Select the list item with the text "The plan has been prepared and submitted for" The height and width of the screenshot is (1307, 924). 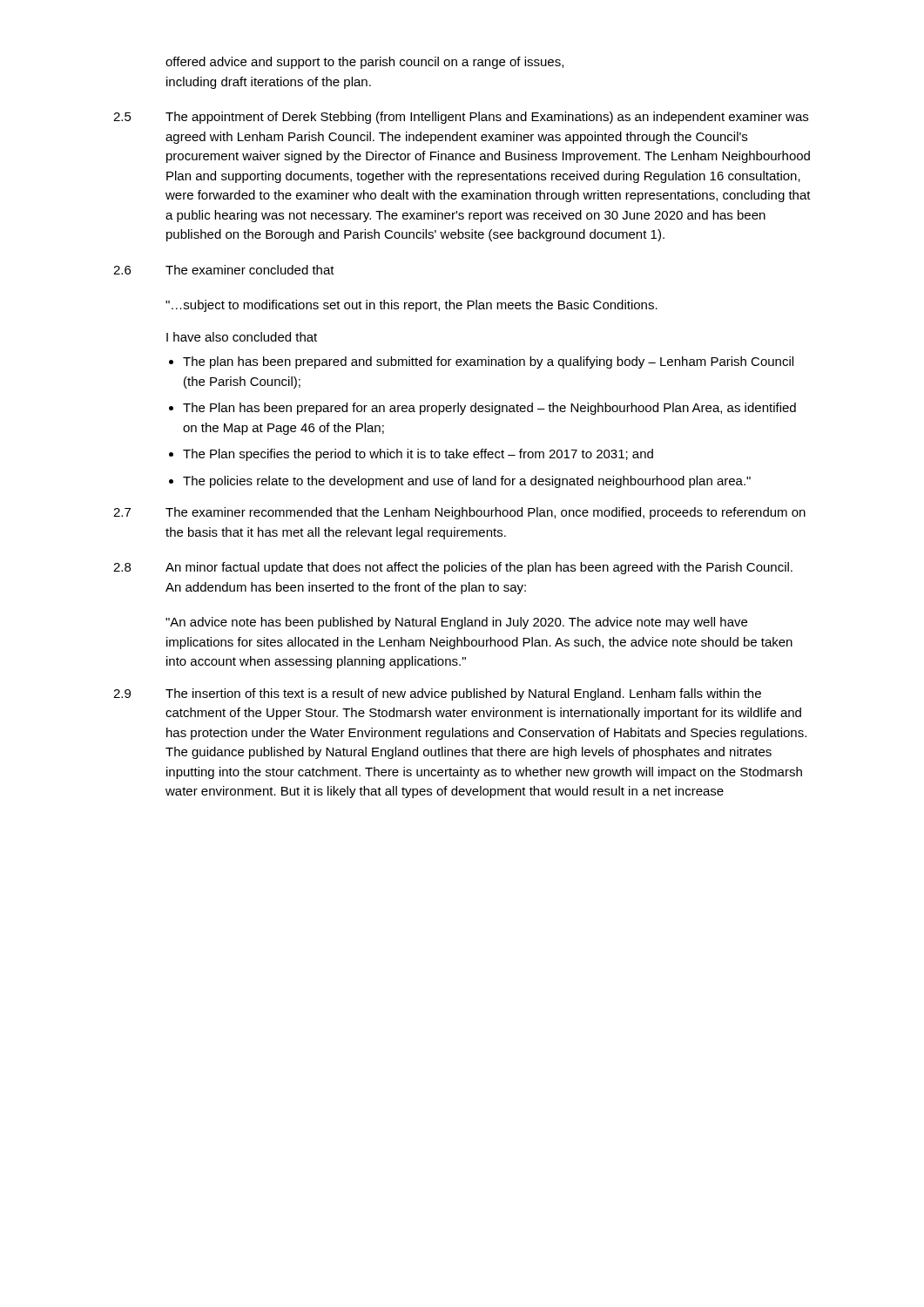click(x=489, y=371)
